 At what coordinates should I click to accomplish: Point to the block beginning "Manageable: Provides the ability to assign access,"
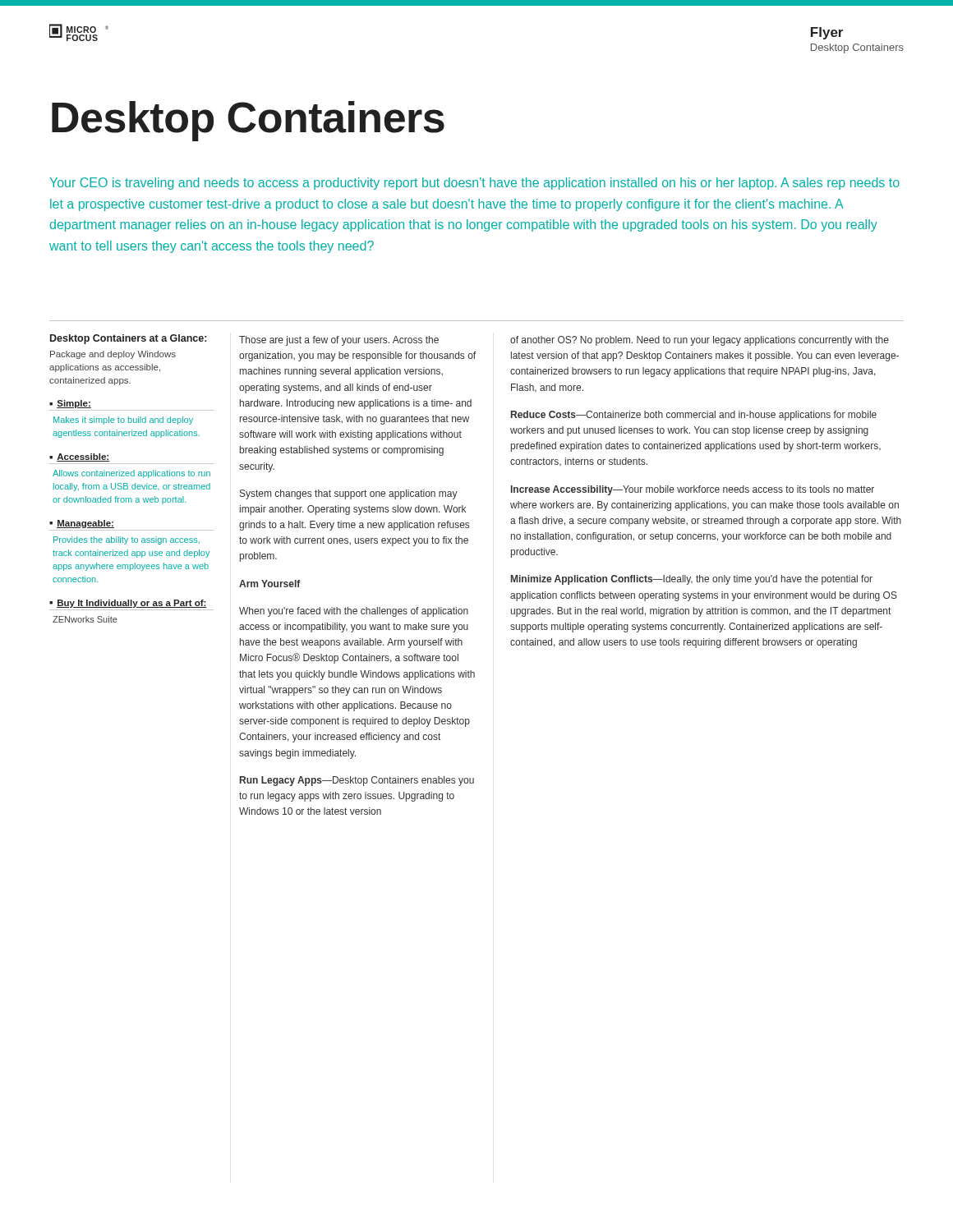131,552
